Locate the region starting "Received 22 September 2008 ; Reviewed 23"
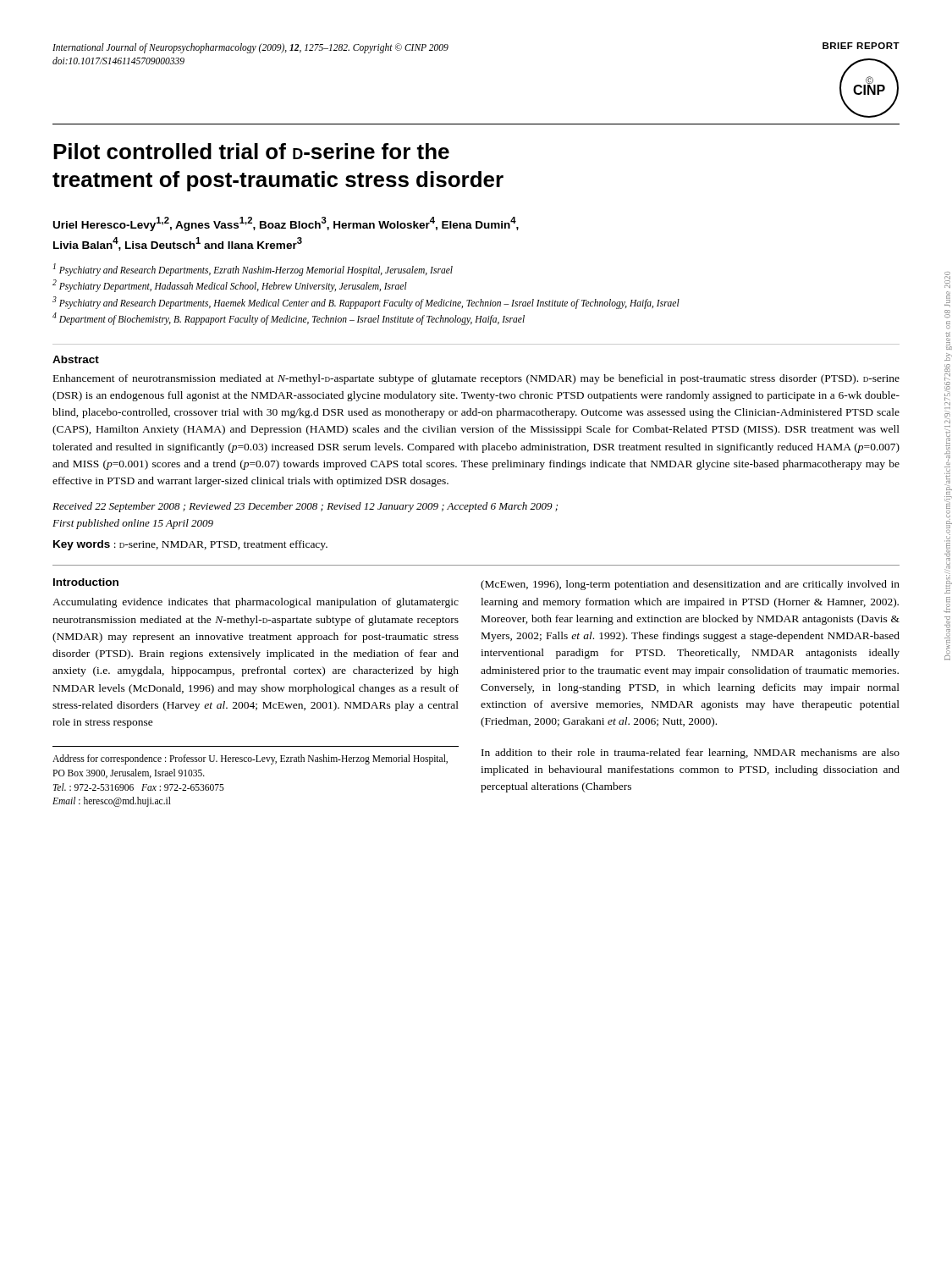Screen dimensions: 1270x952 [x=306, y=514]
